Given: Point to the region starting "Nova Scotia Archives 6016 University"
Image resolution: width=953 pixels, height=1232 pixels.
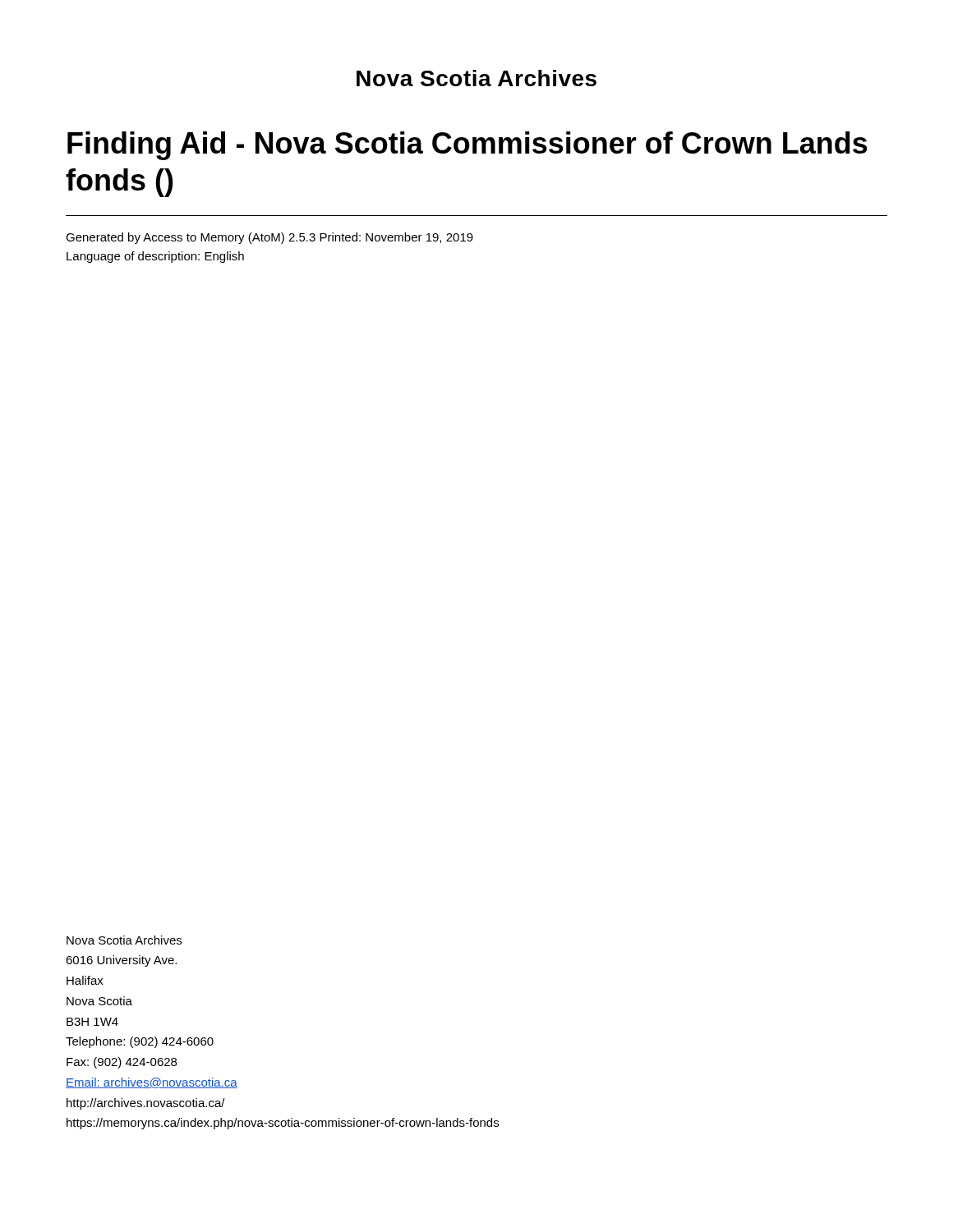Looking at the screenshot, I should pyautogui.click(x=124, y=940).
